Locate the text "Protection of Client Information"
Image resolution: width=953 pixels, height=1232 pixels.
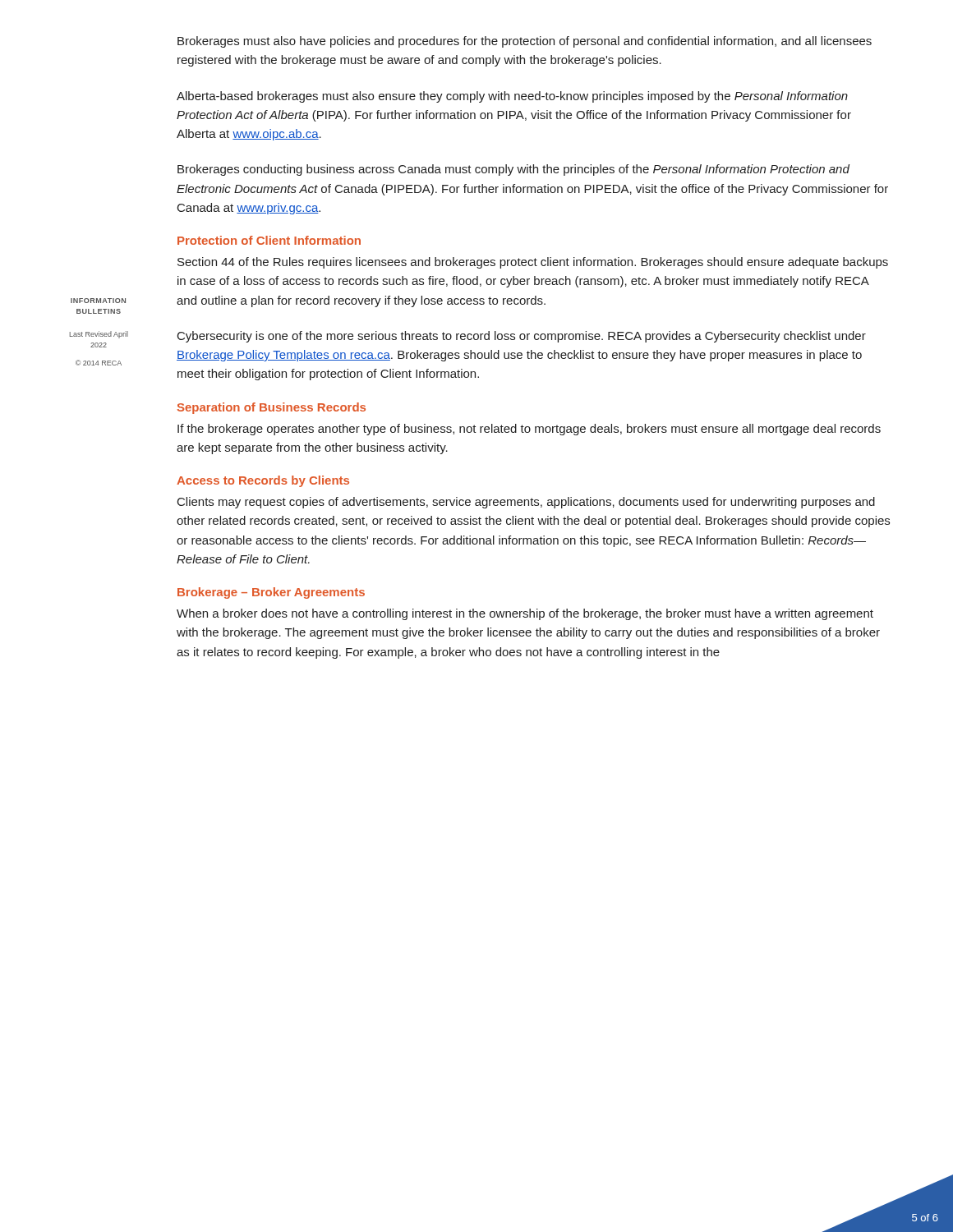[x=269, y=240]
